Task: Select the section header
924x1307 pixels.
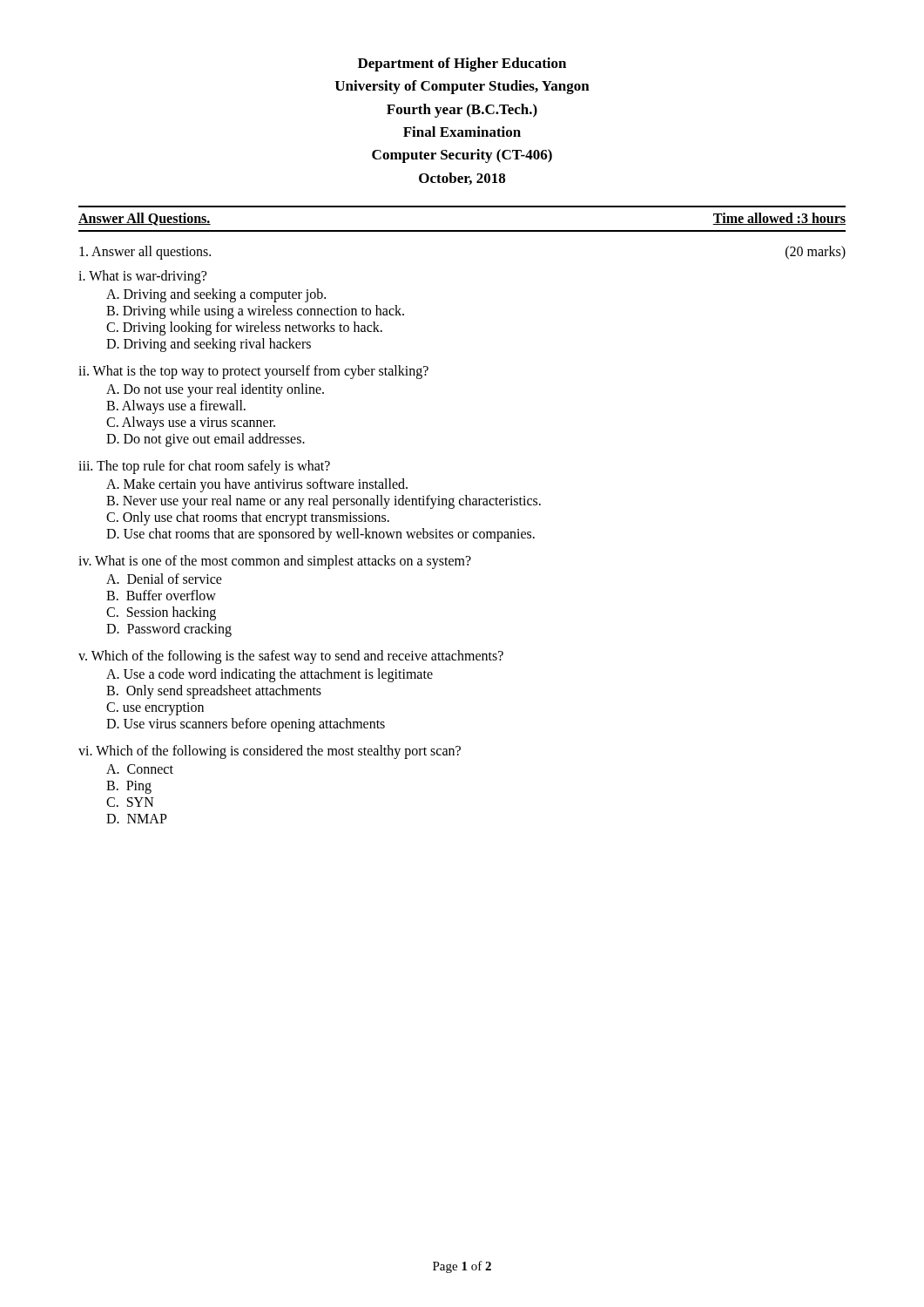Action: [x=462, y=219]
